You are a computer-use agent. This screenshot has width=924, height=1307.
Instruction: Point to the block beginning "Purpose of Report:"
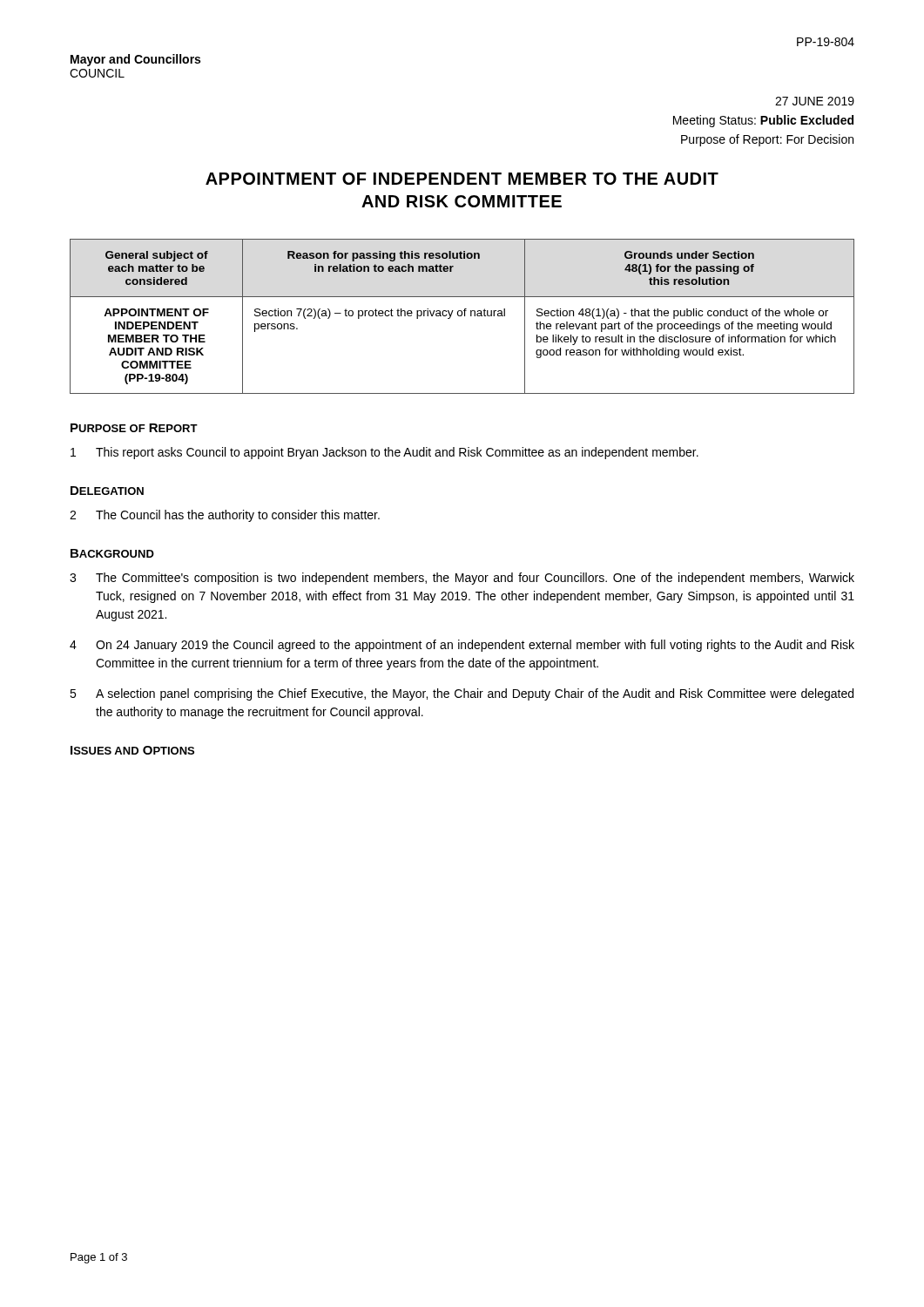tap(767, 139)
